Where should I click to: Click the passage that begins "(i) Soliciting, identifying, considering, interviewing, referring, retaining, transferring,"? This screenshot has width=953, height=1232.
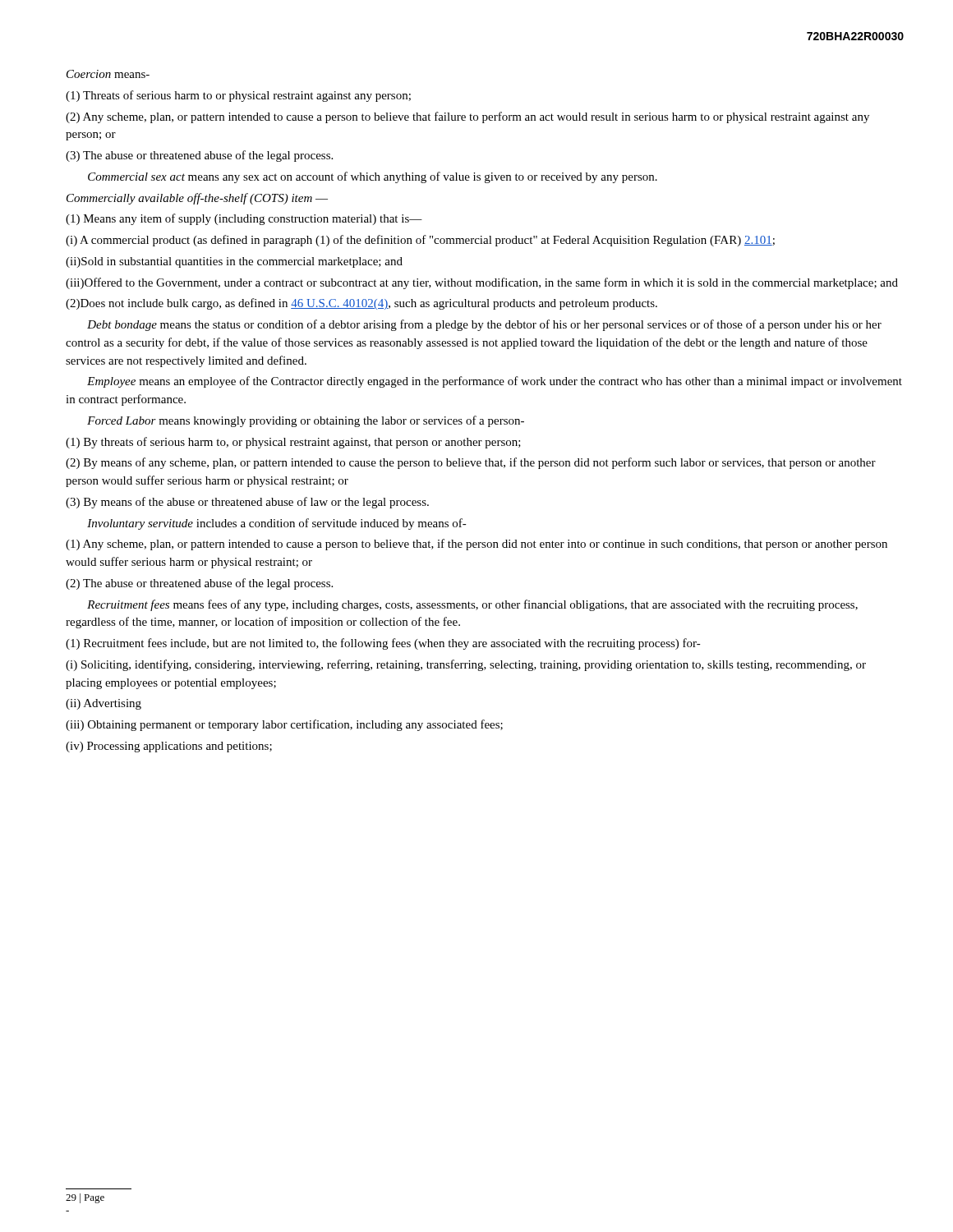pos(466,673)
